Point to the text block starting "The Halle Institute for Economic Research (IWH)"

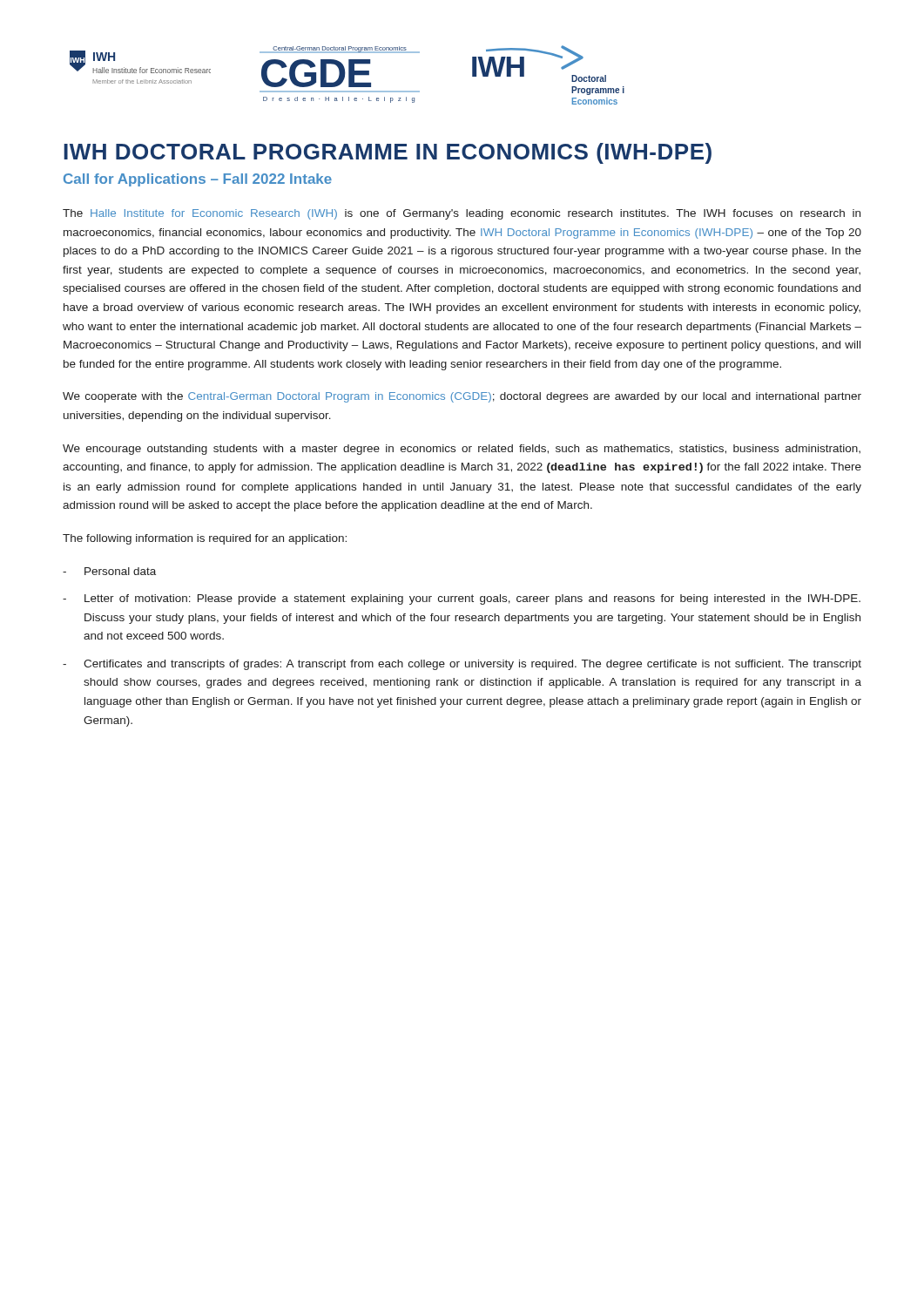pos(462,288)
